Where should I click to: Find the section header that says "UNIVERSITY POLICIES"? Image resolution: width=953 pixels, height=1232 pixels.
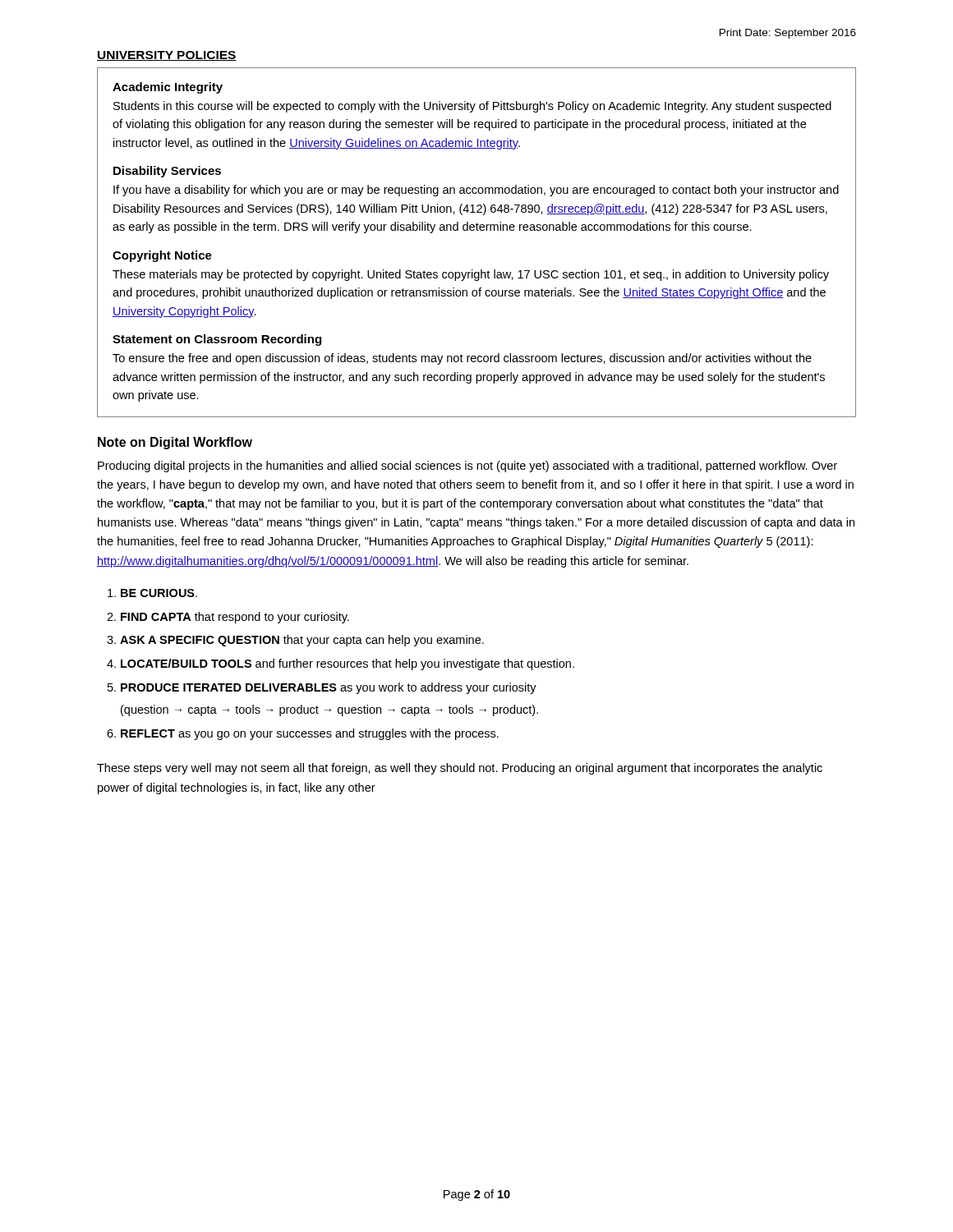pos(167,55)
